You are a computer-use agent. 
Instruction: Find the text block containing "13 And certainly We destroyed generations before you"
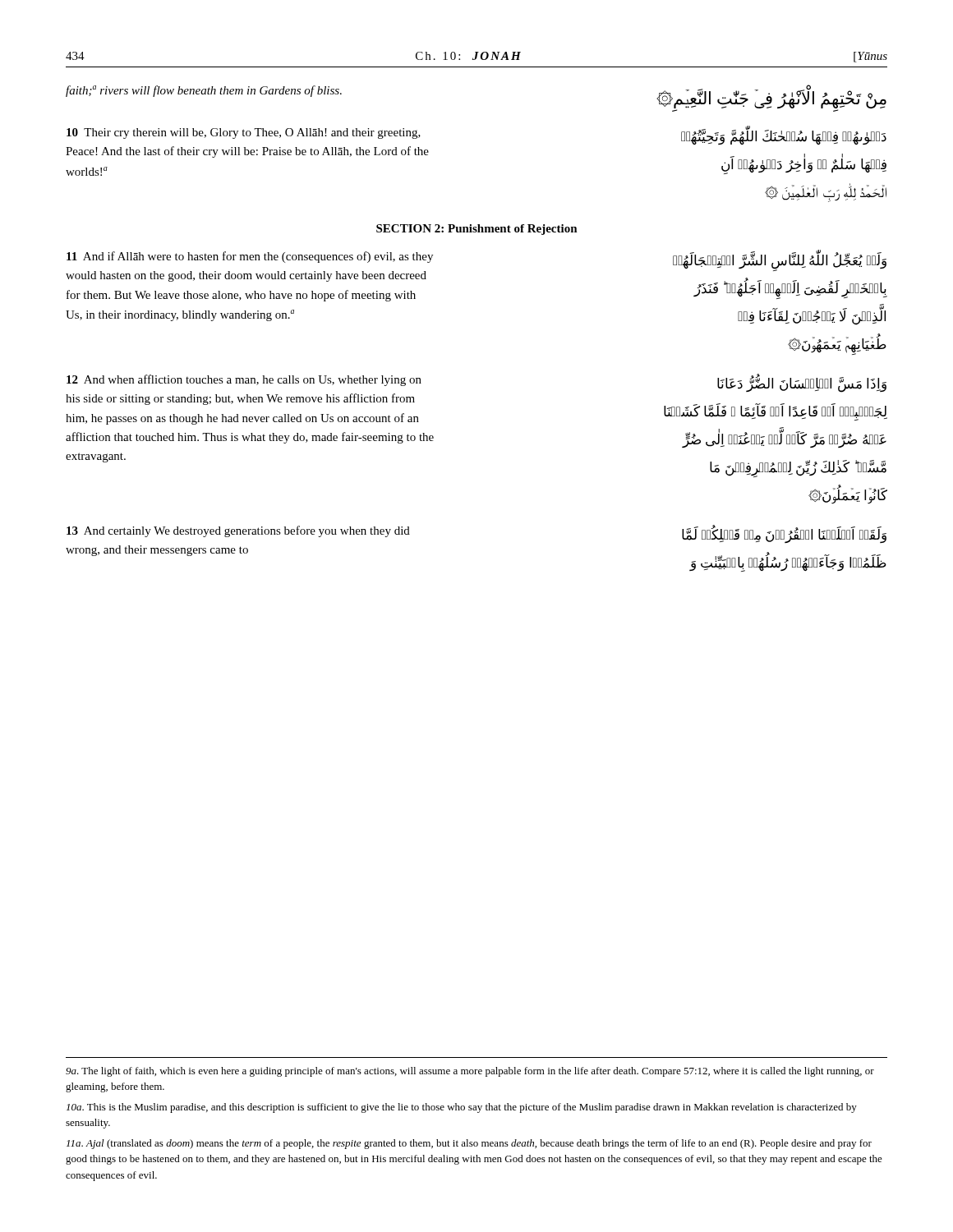coord(227,533)
